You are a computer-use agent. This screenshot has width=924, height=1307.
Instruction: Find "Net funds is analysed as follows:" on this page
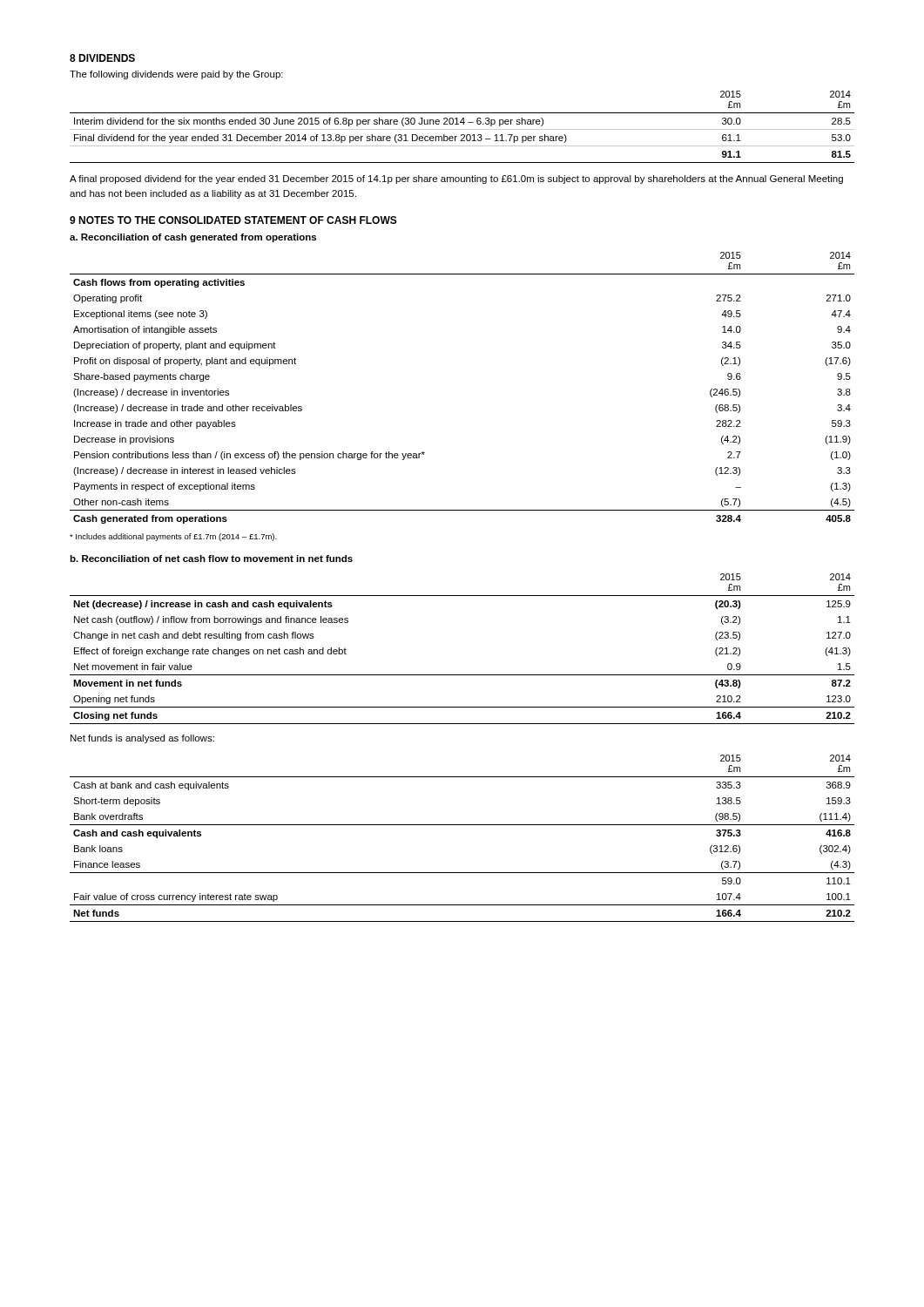click(142, 738)
